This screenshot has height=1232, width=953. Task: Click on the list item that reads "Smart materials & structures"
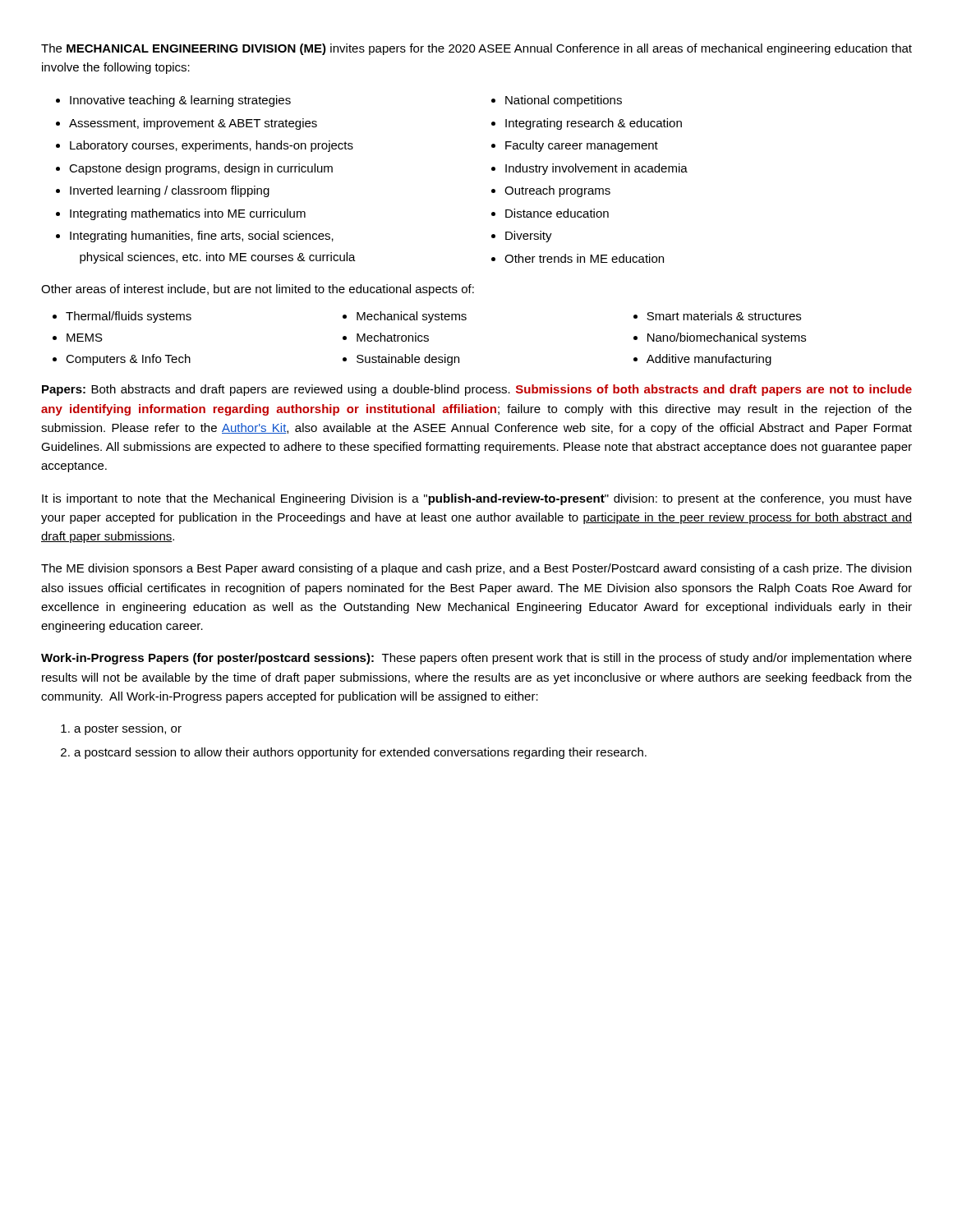pyautogui.click(x=724, y=315)
